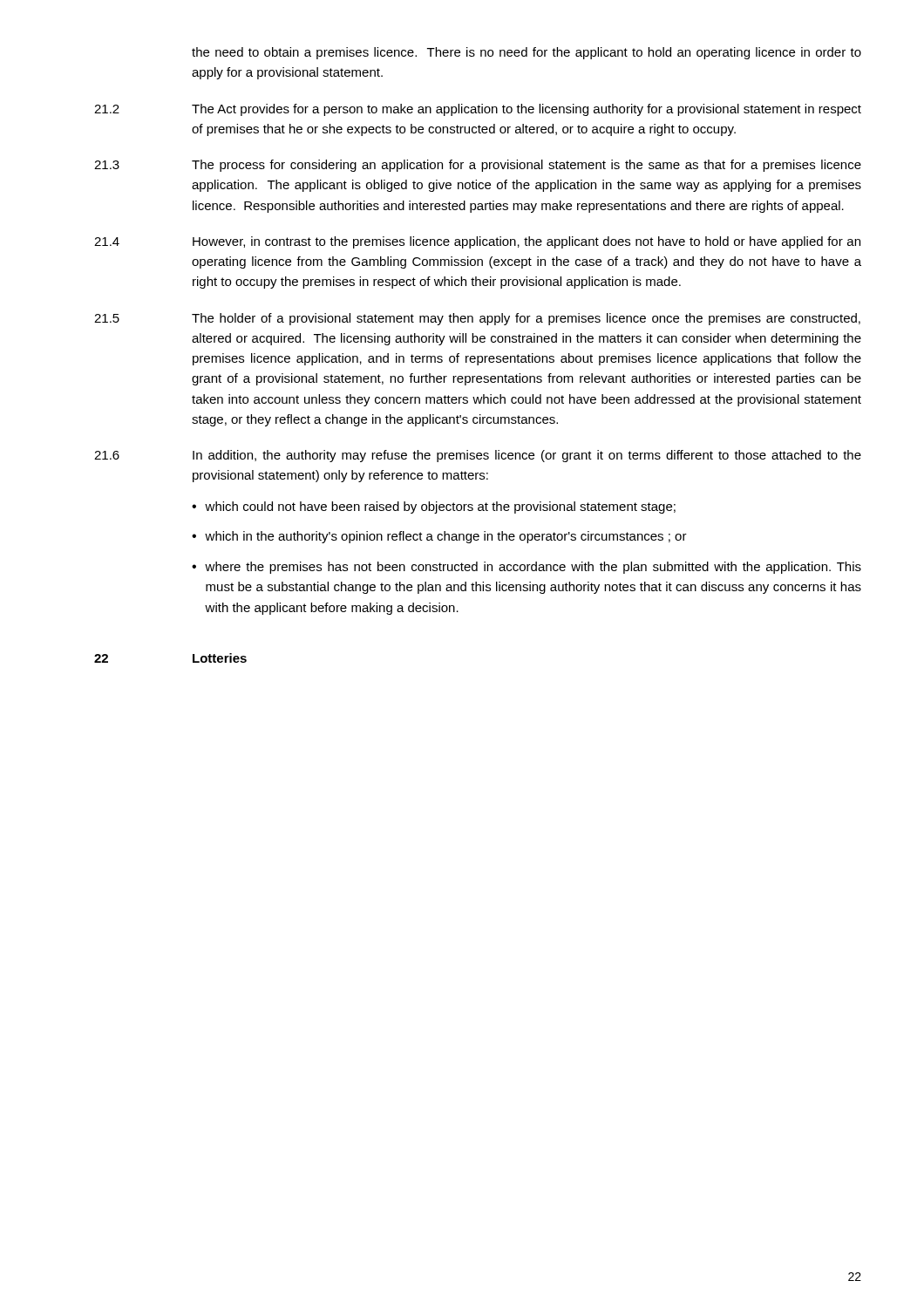Point to "22 Lotteries"
The image size is (924, 1308).
tap(101, 657)
